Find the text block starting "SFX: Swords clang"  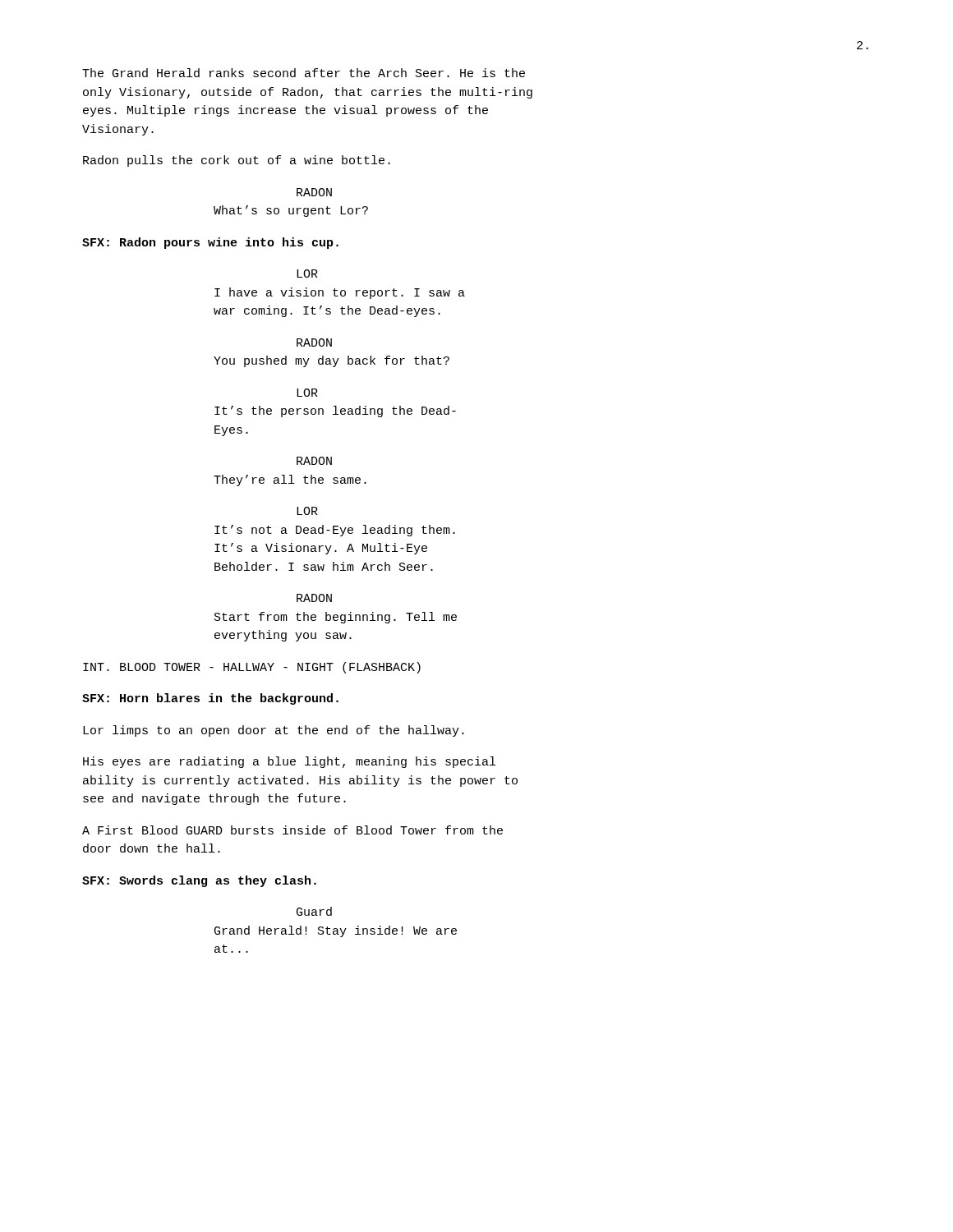coord(200,881)
